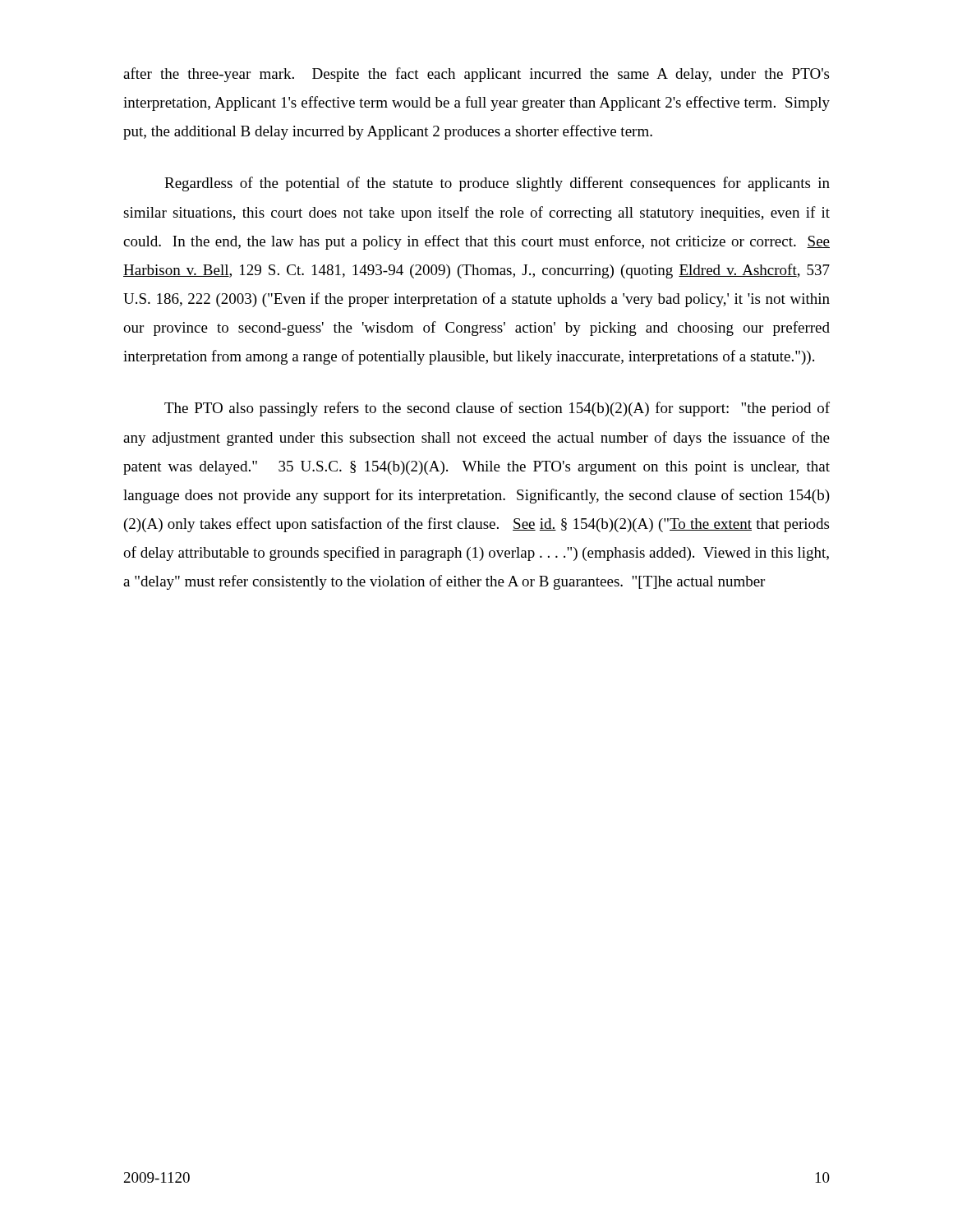The height and width of the screenshot is (1232, 953).
Task: Click on the text block that reads "Regardless of the potential of the"
Action: click(476, 270)
